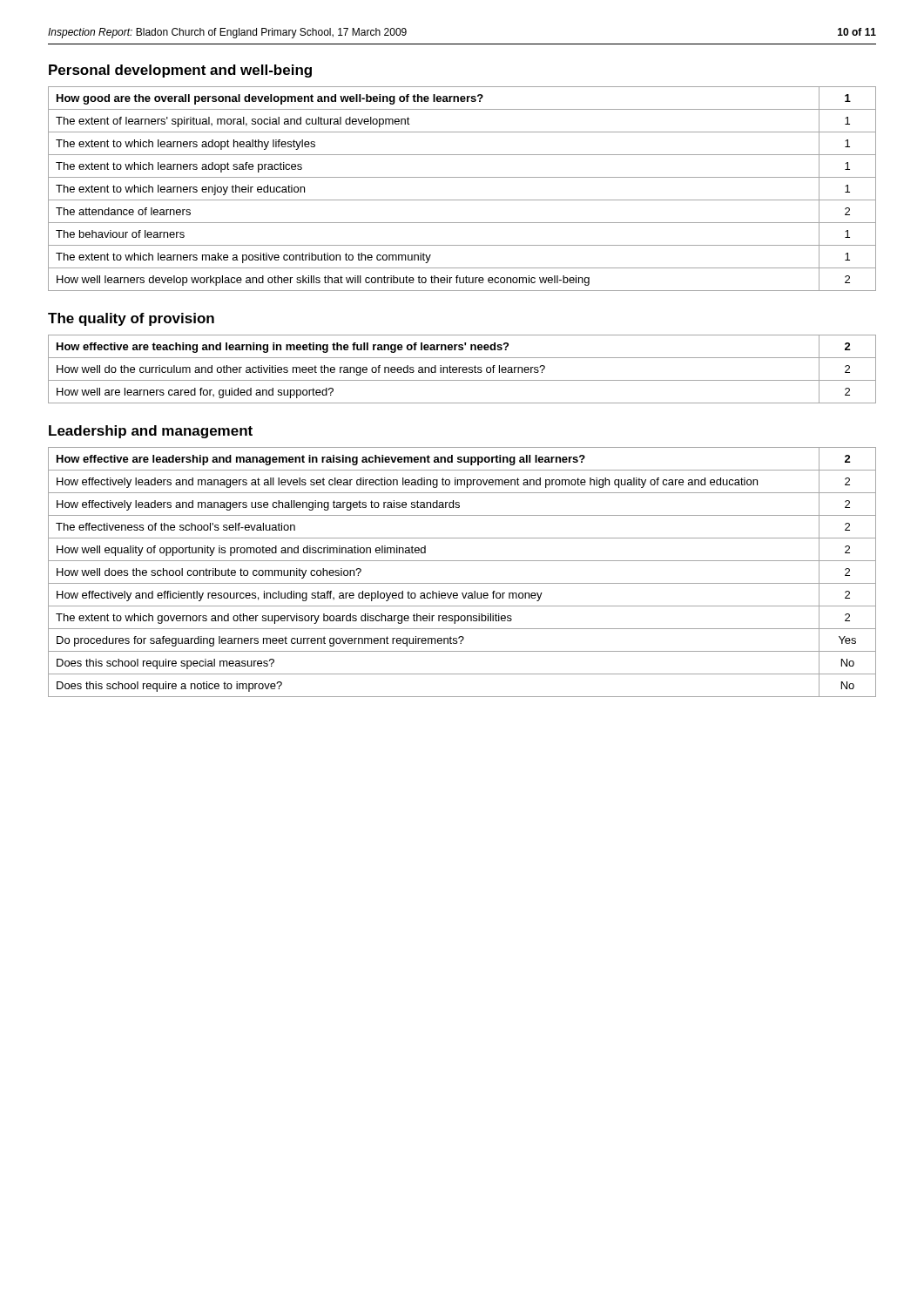Click on the section header that reads "Leadership and management"
Screen dimensions: 1307x924
tap(151, 432)
